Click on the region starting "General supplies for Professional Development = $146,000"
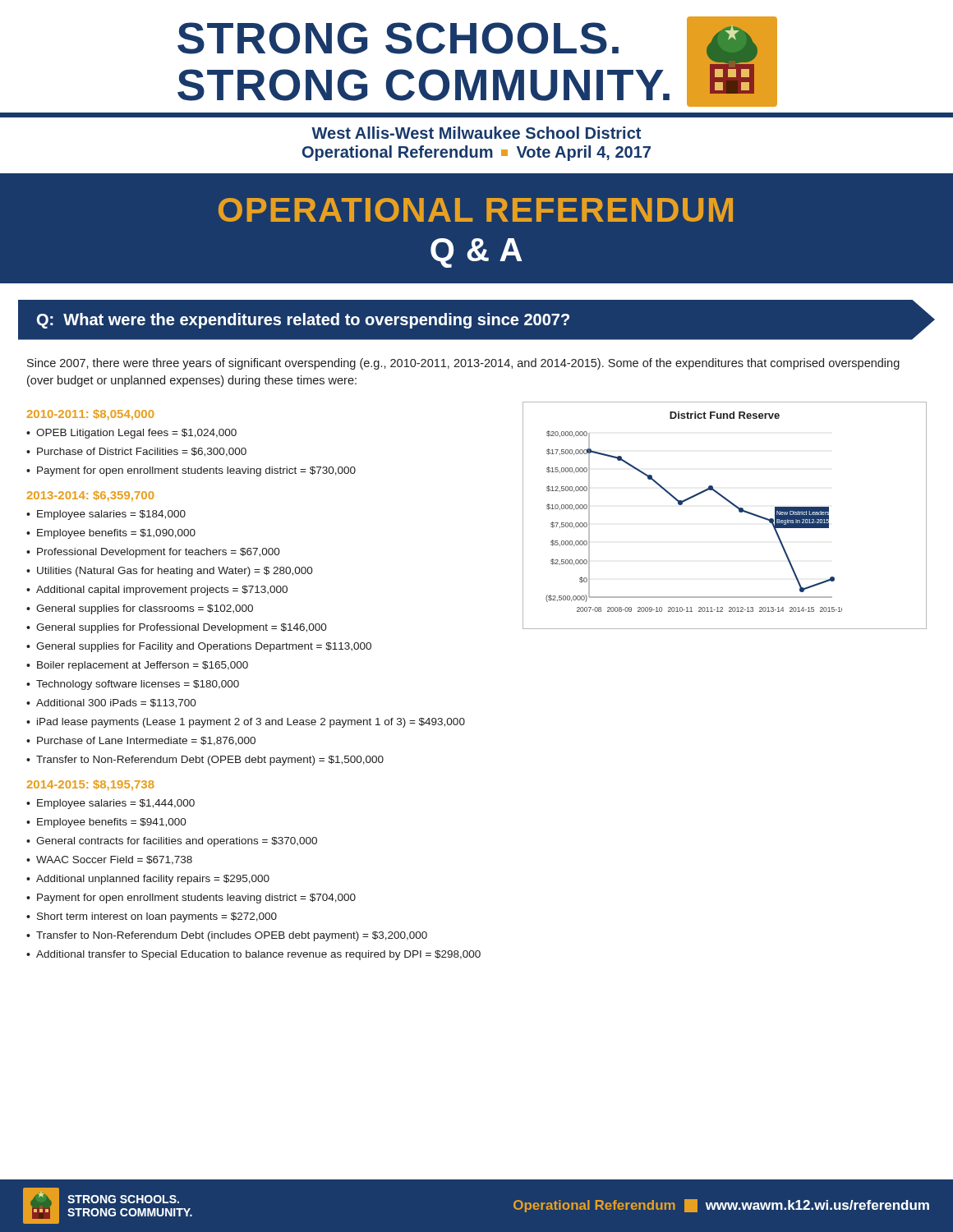This screenshot has width=953, height=1232. [181, 627]
